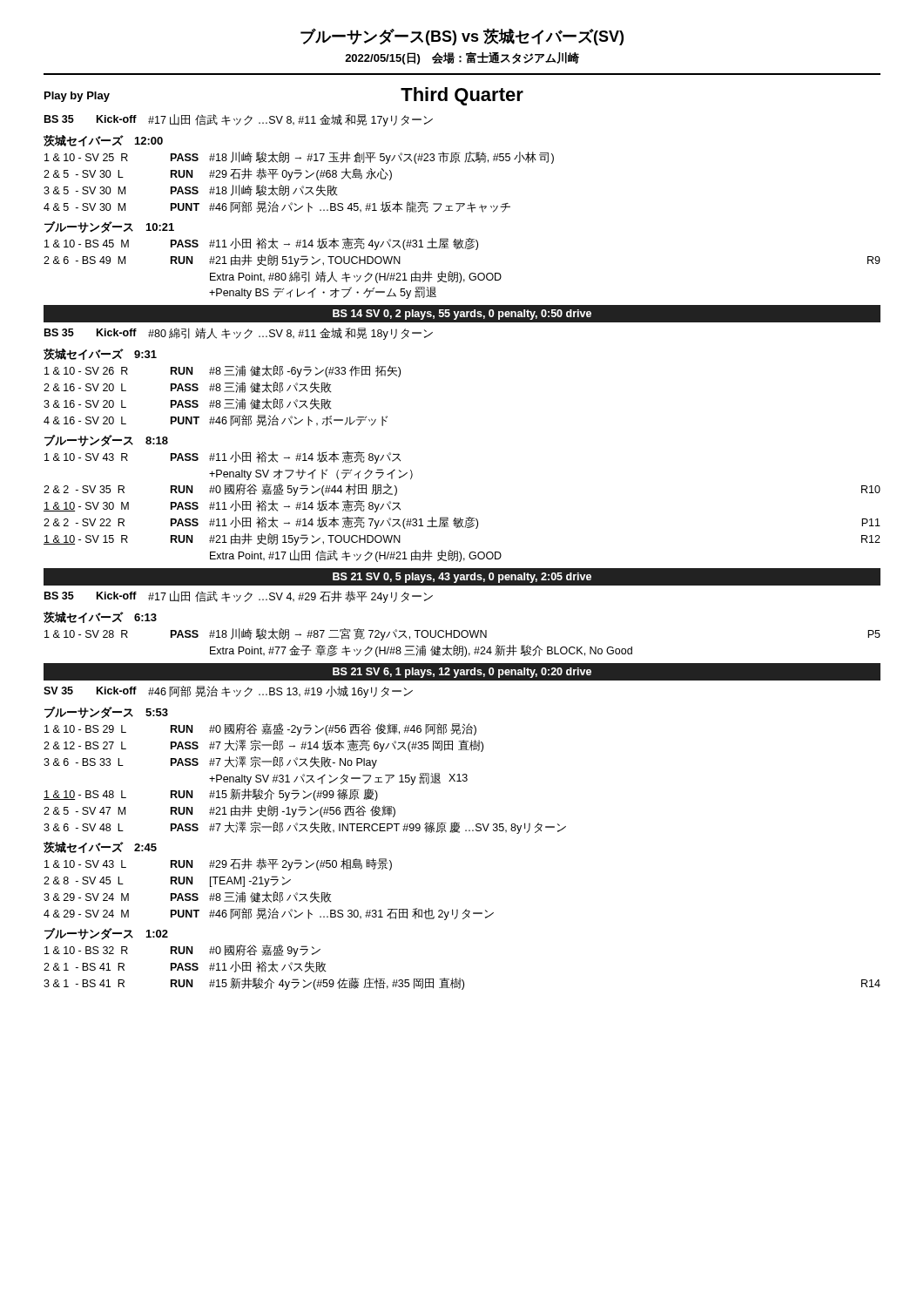
Task: Navigate to the text block starting "BS 35 Kick-off #80 綿引"
Action: click(239, 334)
